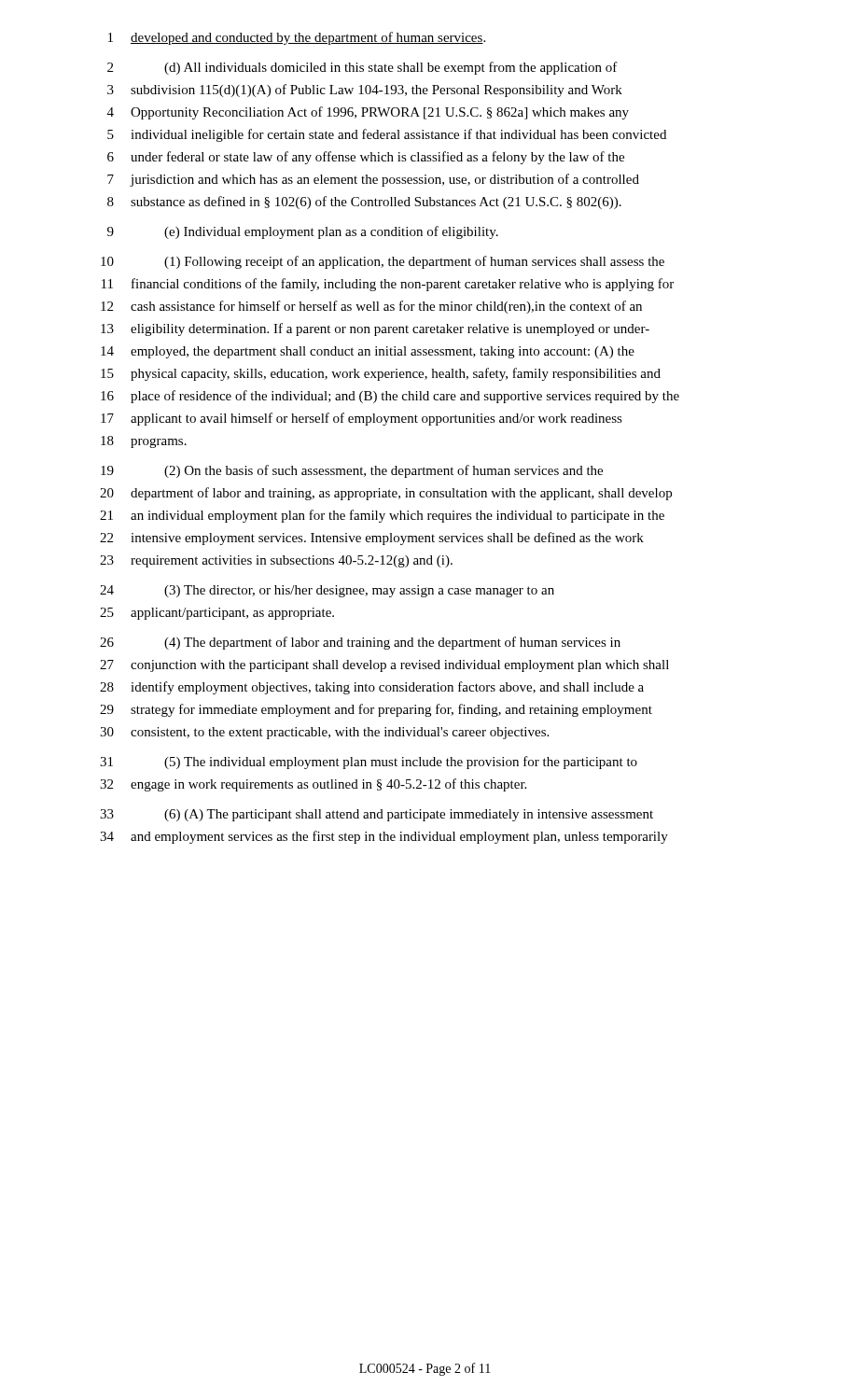Image resolution: width=850 pixels, height=1400 pixels.
Task: Navigate to the text block starting "18 programs."
Action: pos(144,442)
